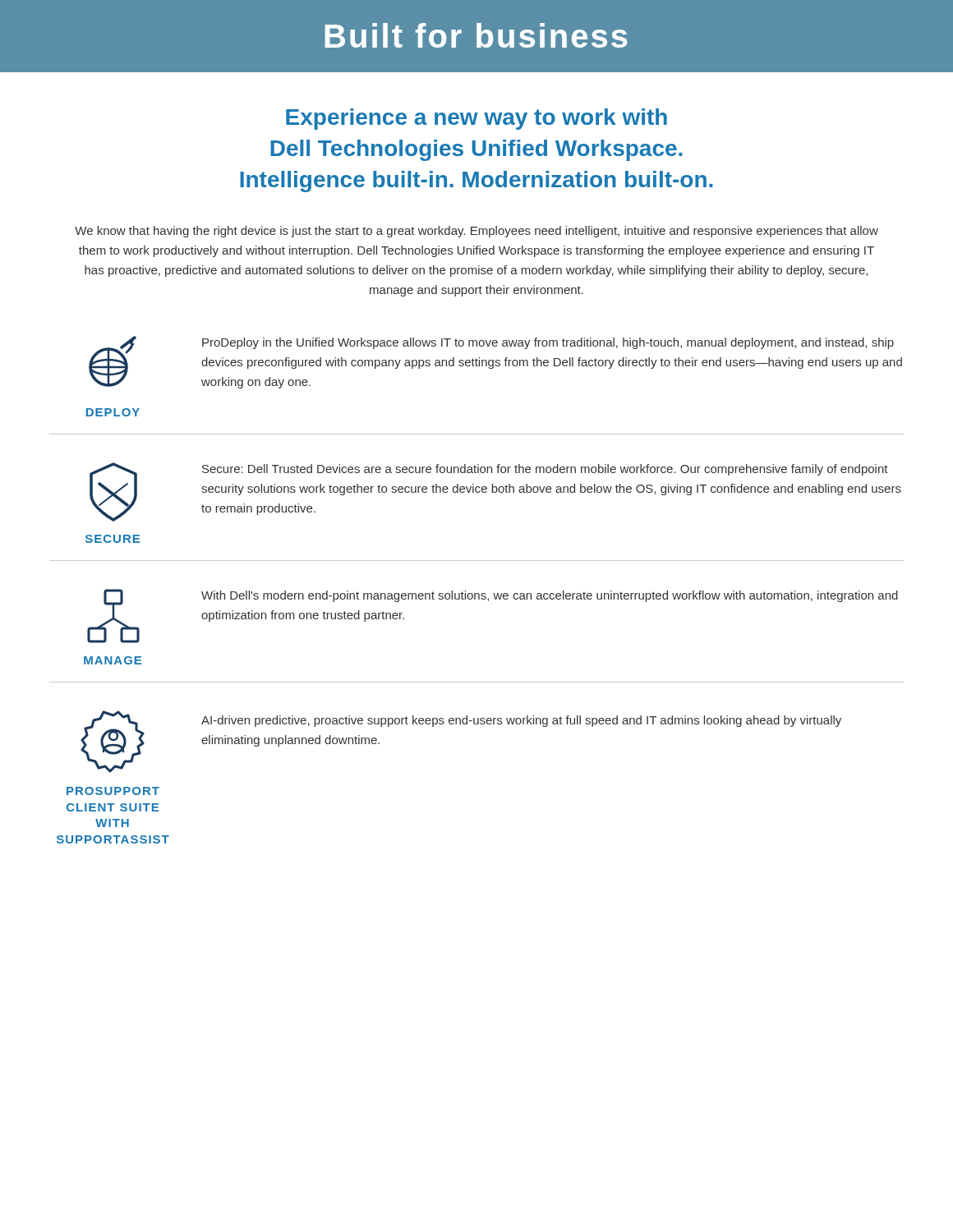This screenshot has height=1232, width=953.
Task: Point to the block beginning "ProDeploy in the"
Action: (552, 362)
